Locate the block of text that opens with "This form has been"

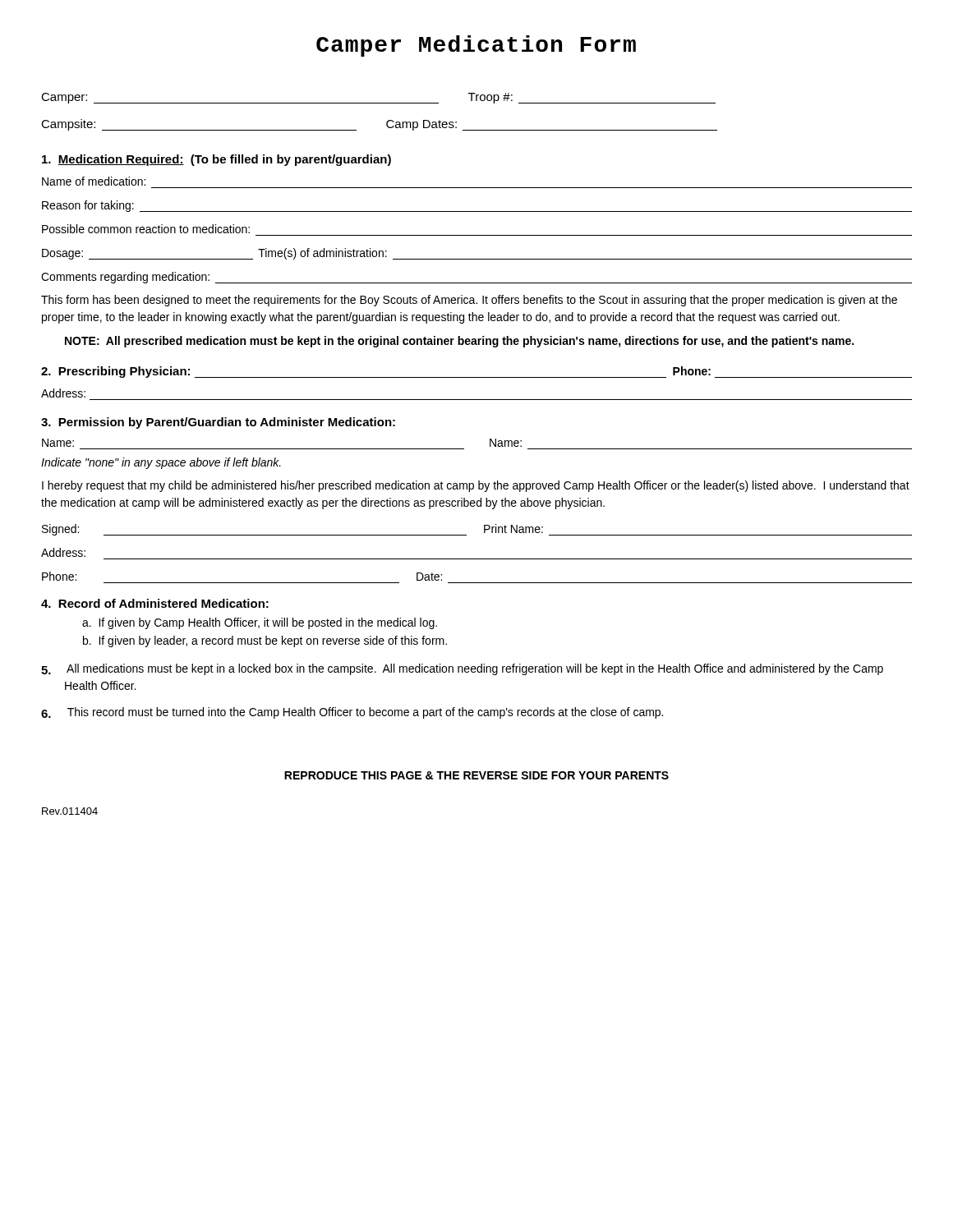[x=469, y=308]
